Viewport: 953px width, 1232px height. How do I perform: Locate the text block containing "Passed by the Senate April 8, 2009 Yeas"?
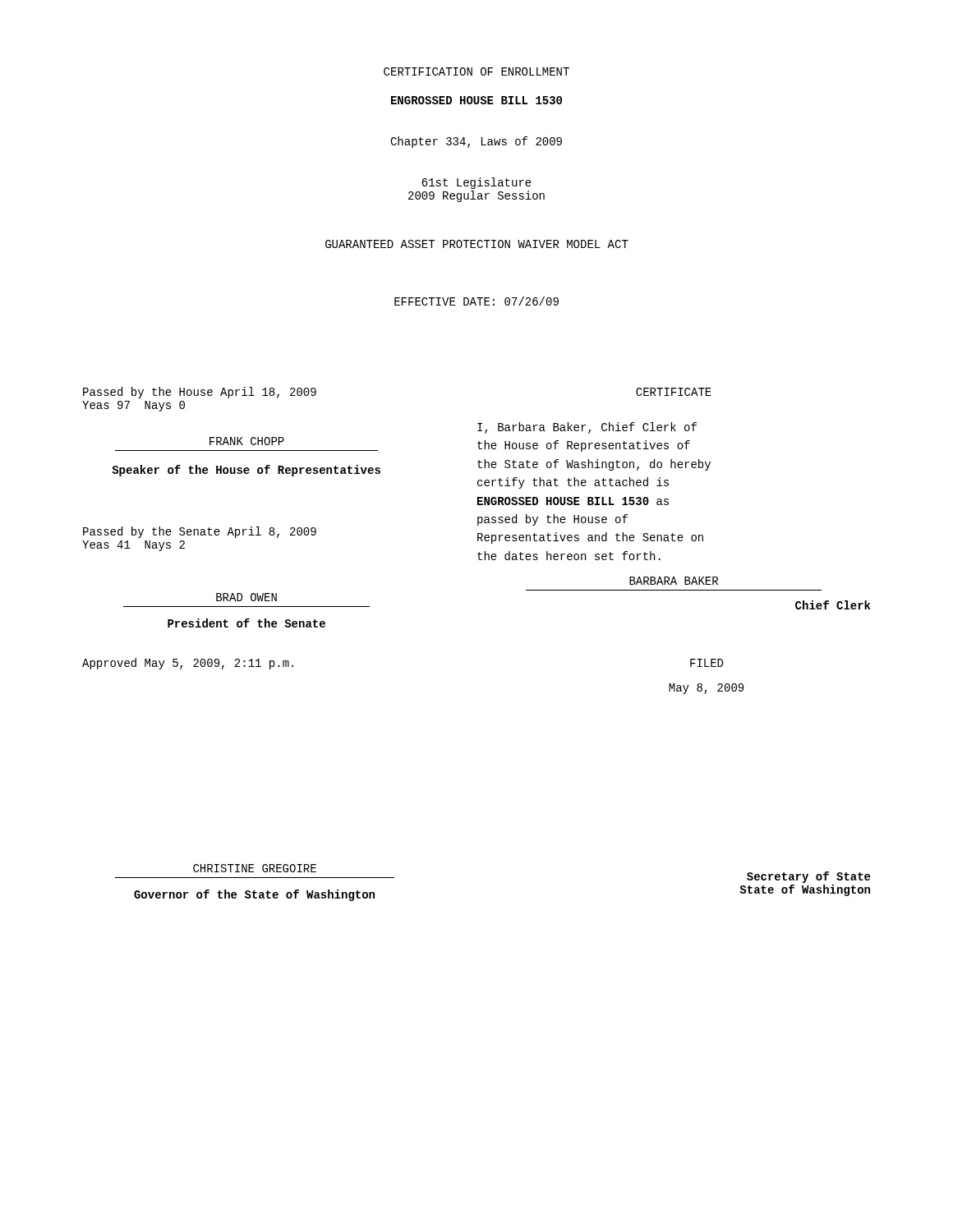coord(200,539)
